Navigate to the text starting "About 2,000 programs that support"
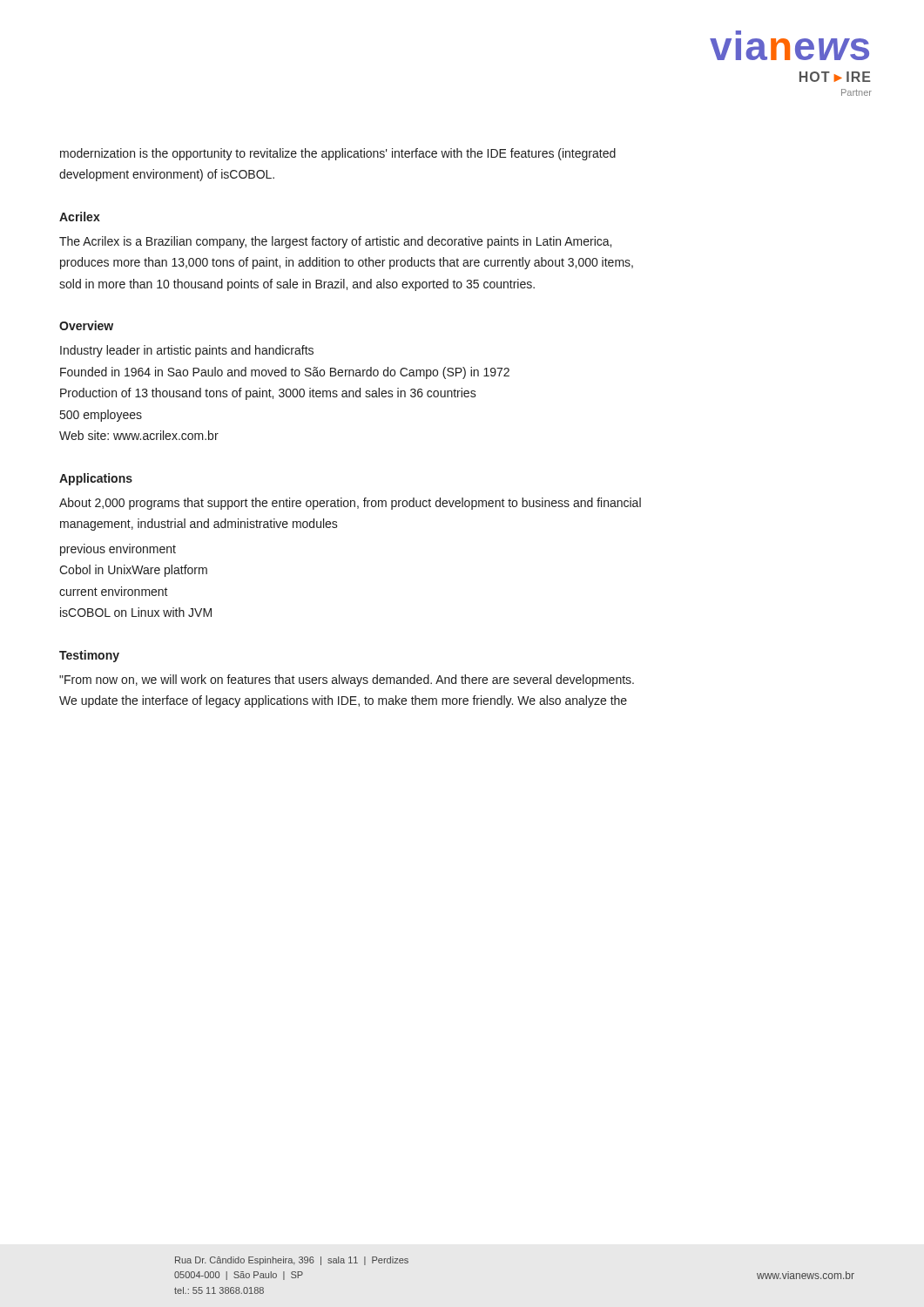 [350, 513]
